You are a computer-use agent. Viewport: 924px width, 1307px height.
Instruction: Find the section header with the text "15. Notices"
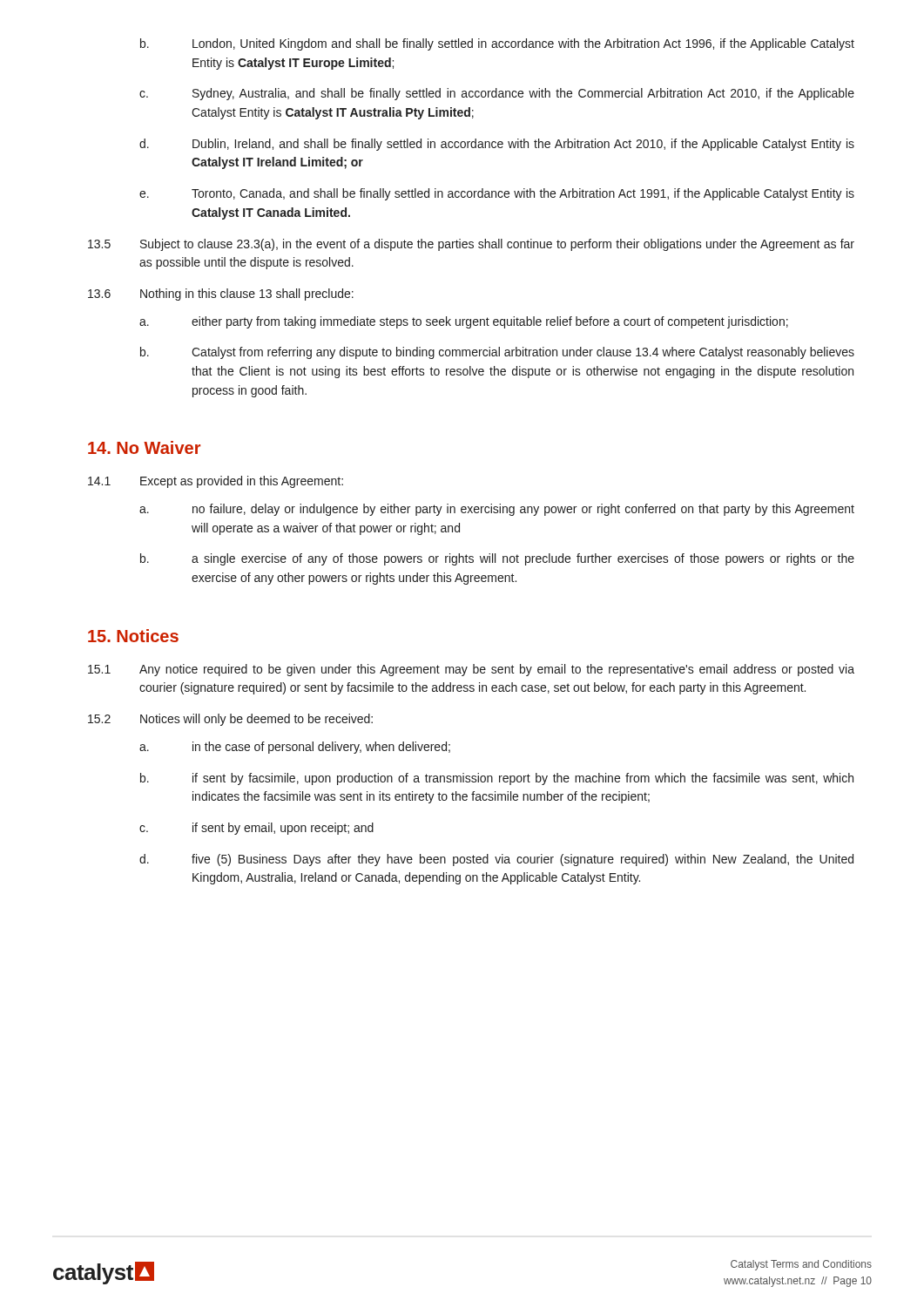click(x=133, y=636)
